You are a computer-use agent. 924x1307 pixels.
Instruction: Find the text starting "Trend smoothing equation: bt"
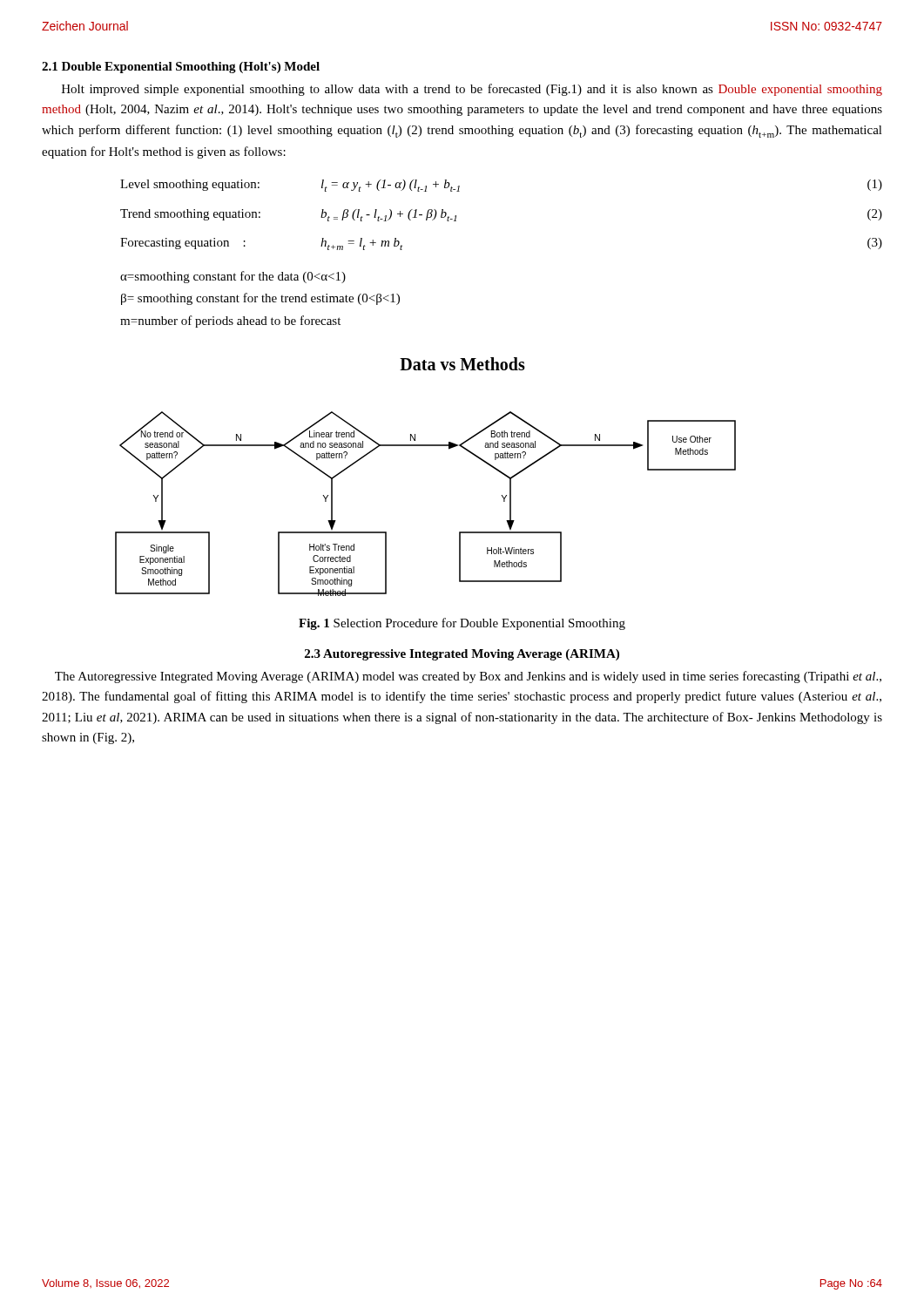(188, 215)
